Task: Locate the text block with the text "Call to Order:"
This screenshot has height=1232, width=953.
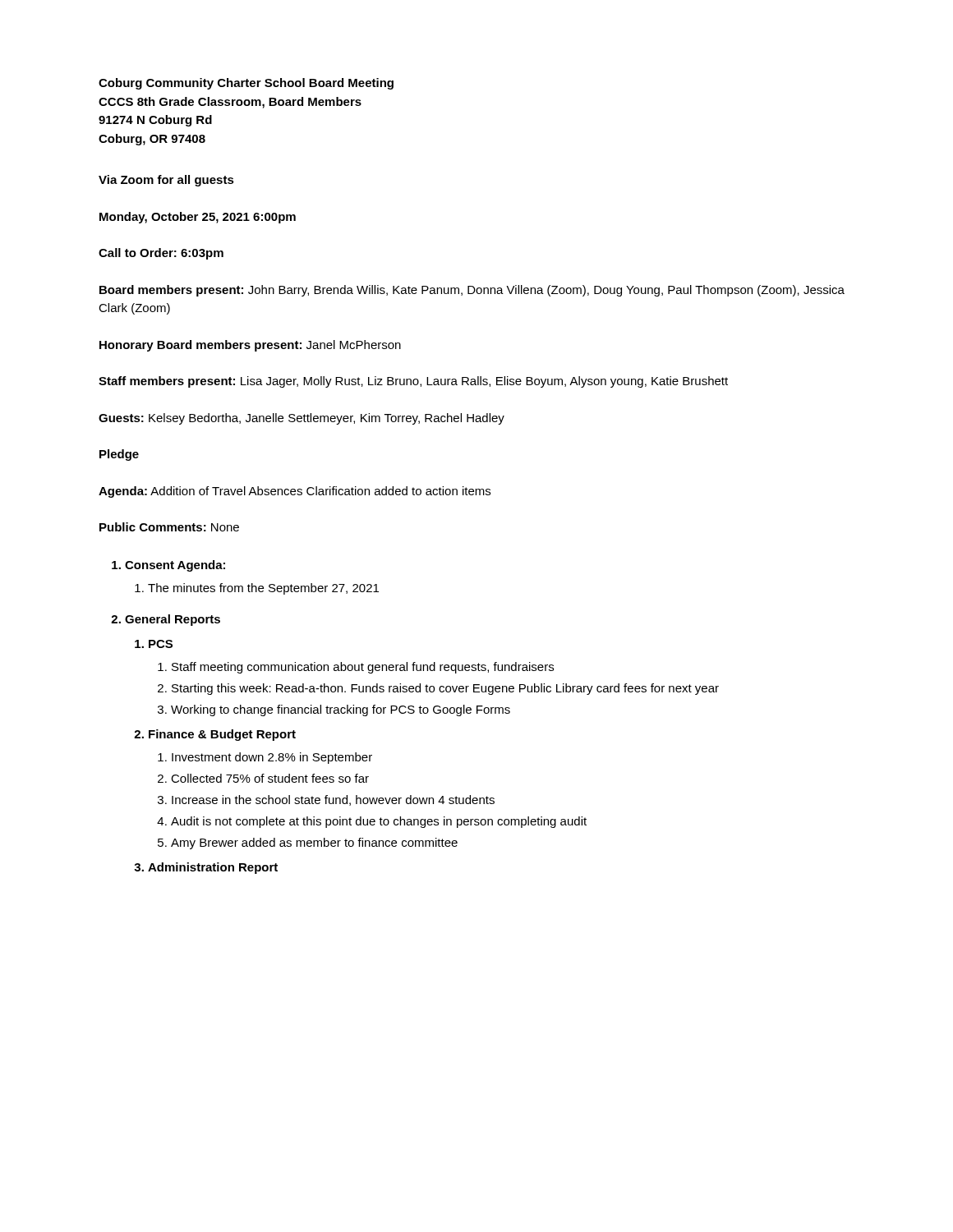Action: pos(161,254)
